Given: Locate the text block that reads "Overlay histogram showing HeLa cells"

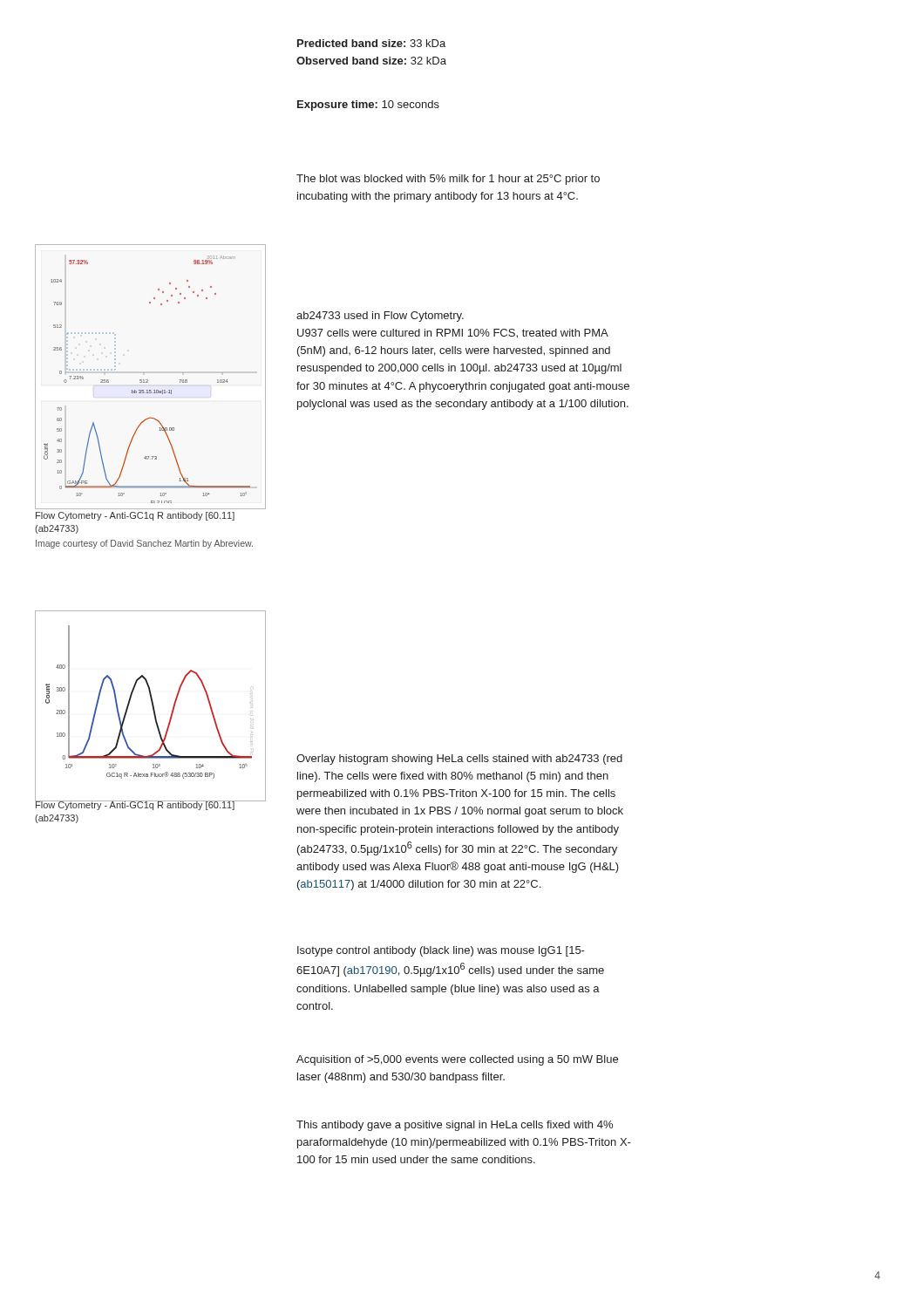Looking at the screenshot, I should (460, 821).
